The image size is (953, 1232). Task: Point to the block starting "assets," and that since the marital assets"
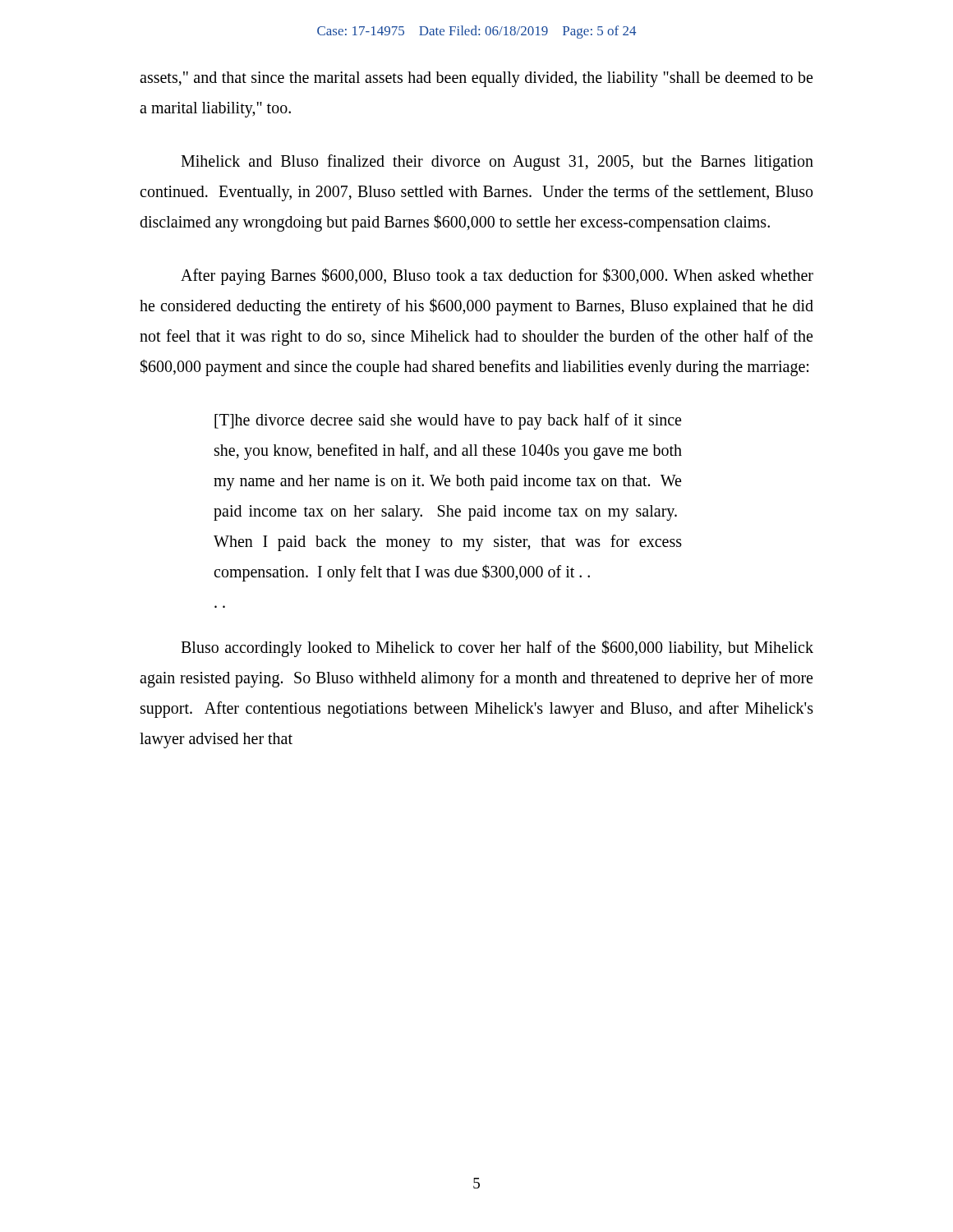(476, 93)
